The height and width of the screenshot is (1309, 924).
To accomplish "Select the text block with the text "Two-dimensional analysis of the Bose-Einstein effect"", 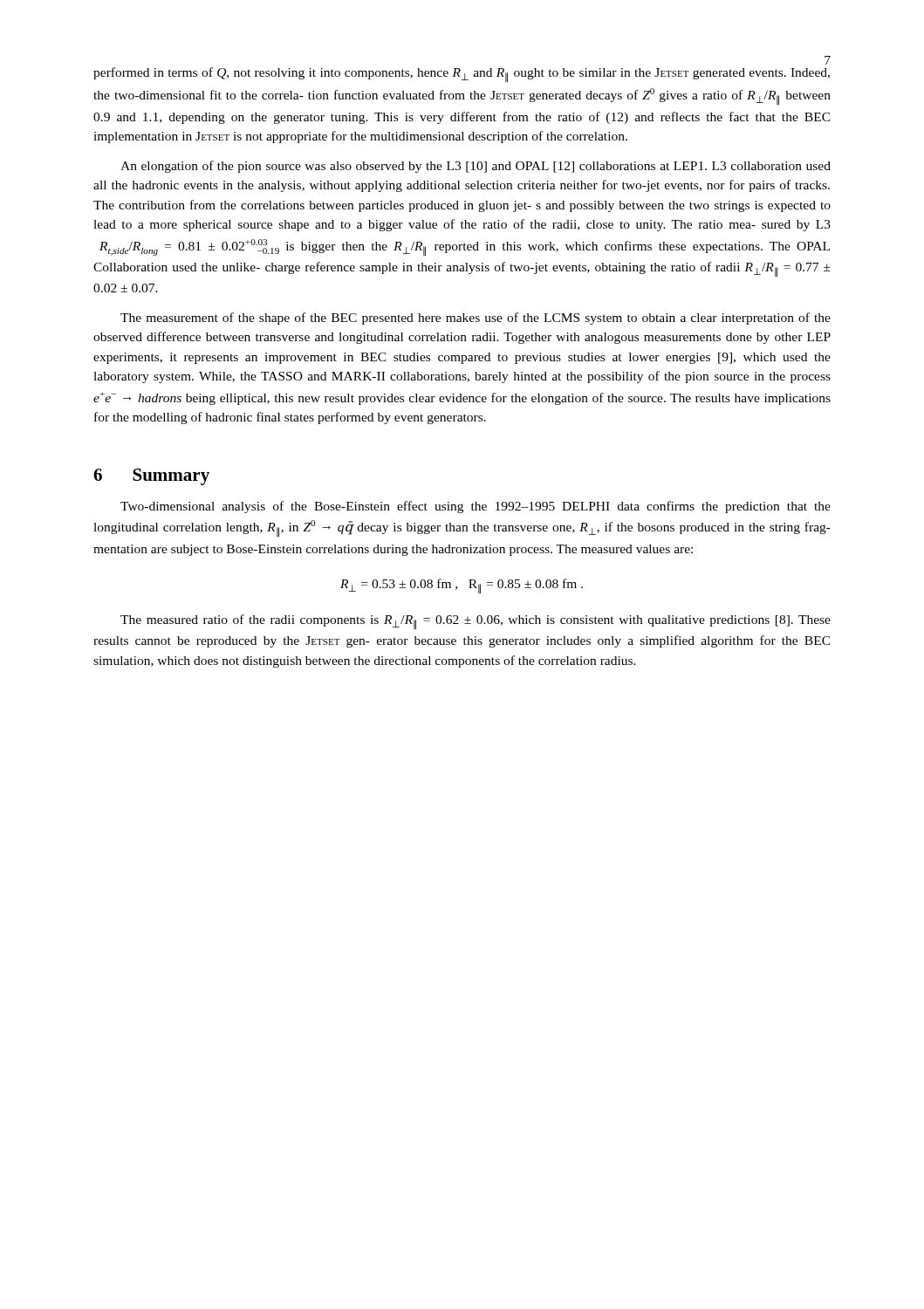I will tap(462, 527).
